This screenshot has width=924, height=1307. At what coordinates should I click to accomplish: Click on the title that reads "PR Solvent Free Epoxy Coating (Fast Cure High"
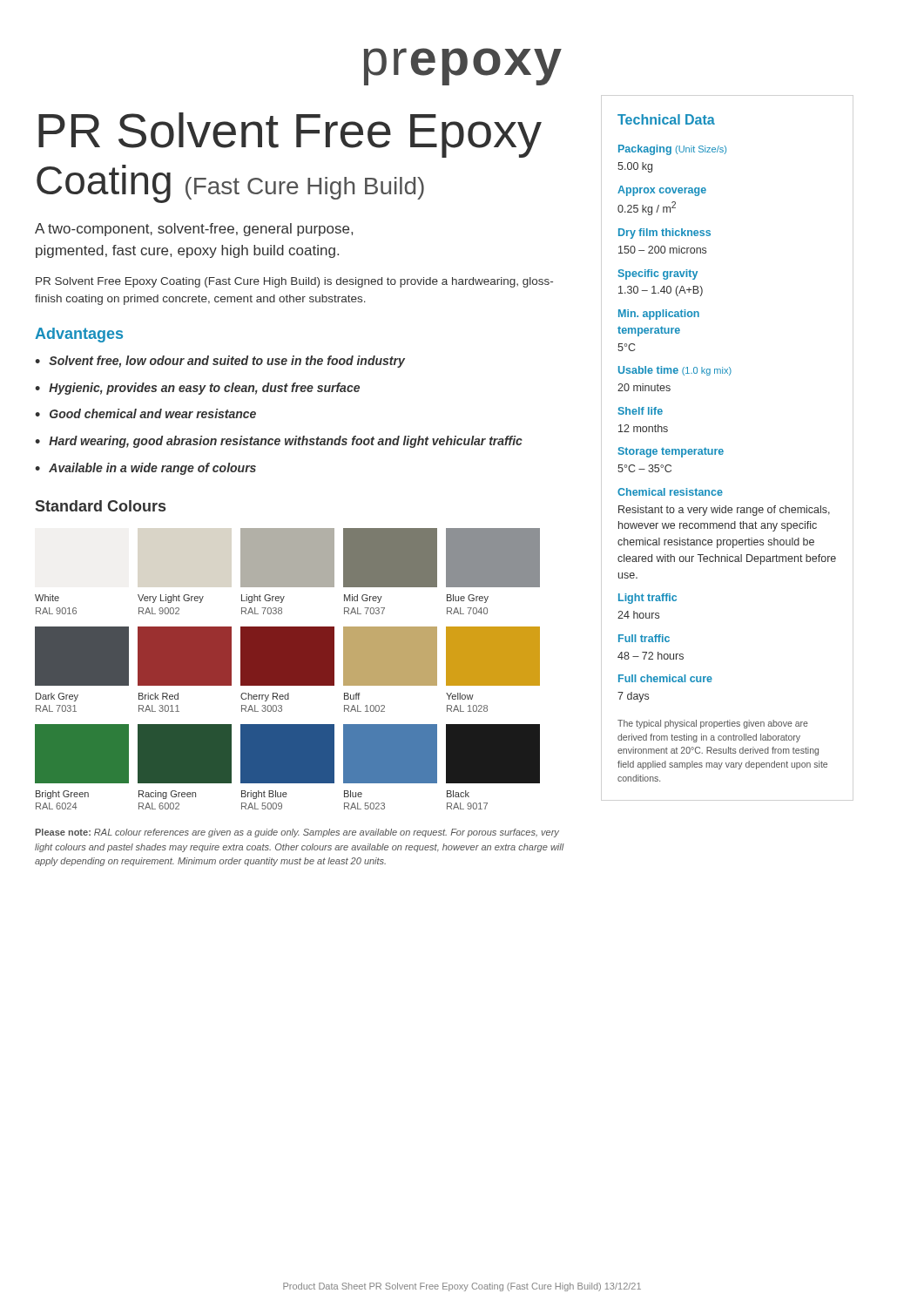point(305,154)
